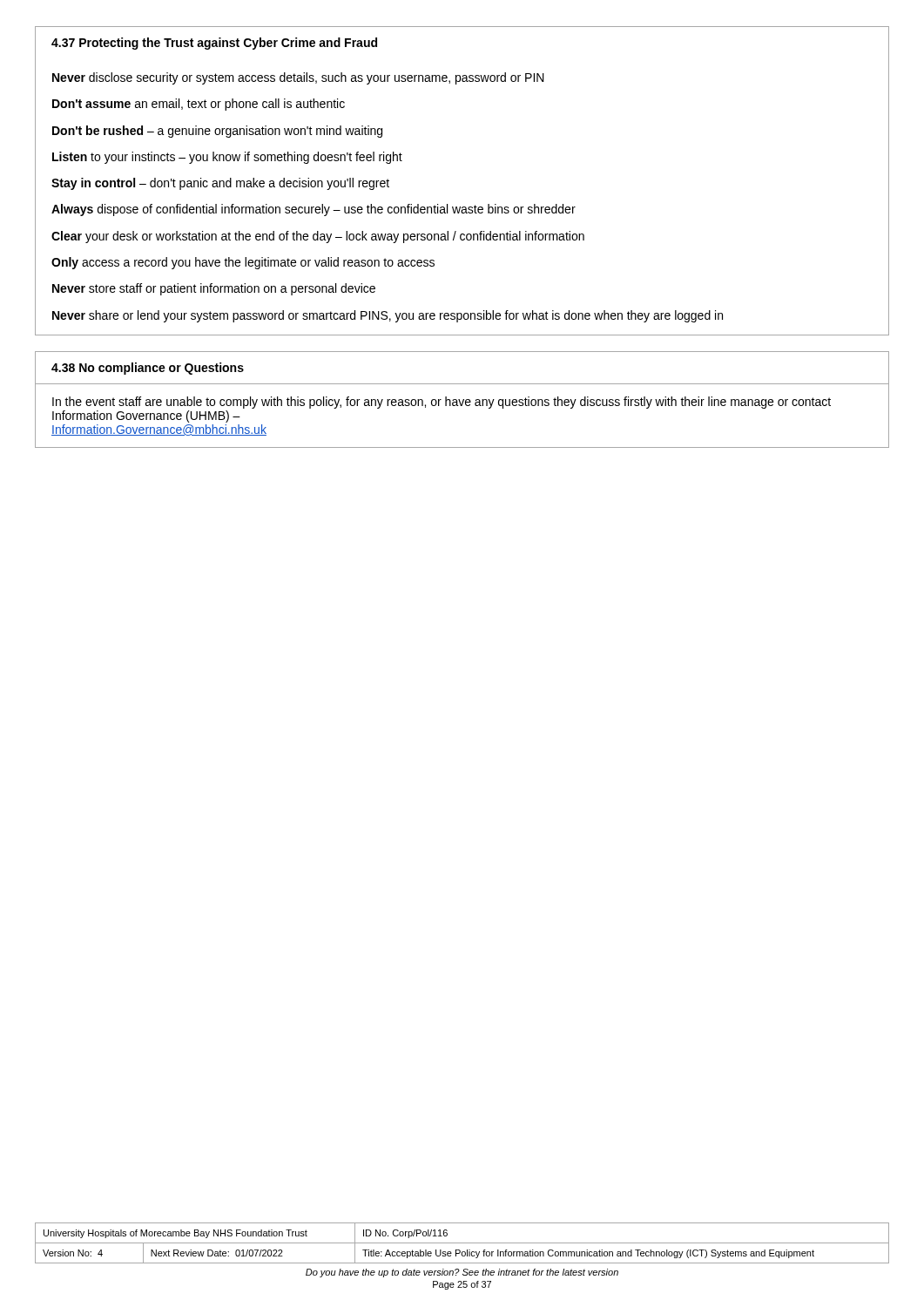924x1307 pixels.
Task: Point to the block beginning "Never store staff or patient information on a"
Action: (x=214, y=289)
